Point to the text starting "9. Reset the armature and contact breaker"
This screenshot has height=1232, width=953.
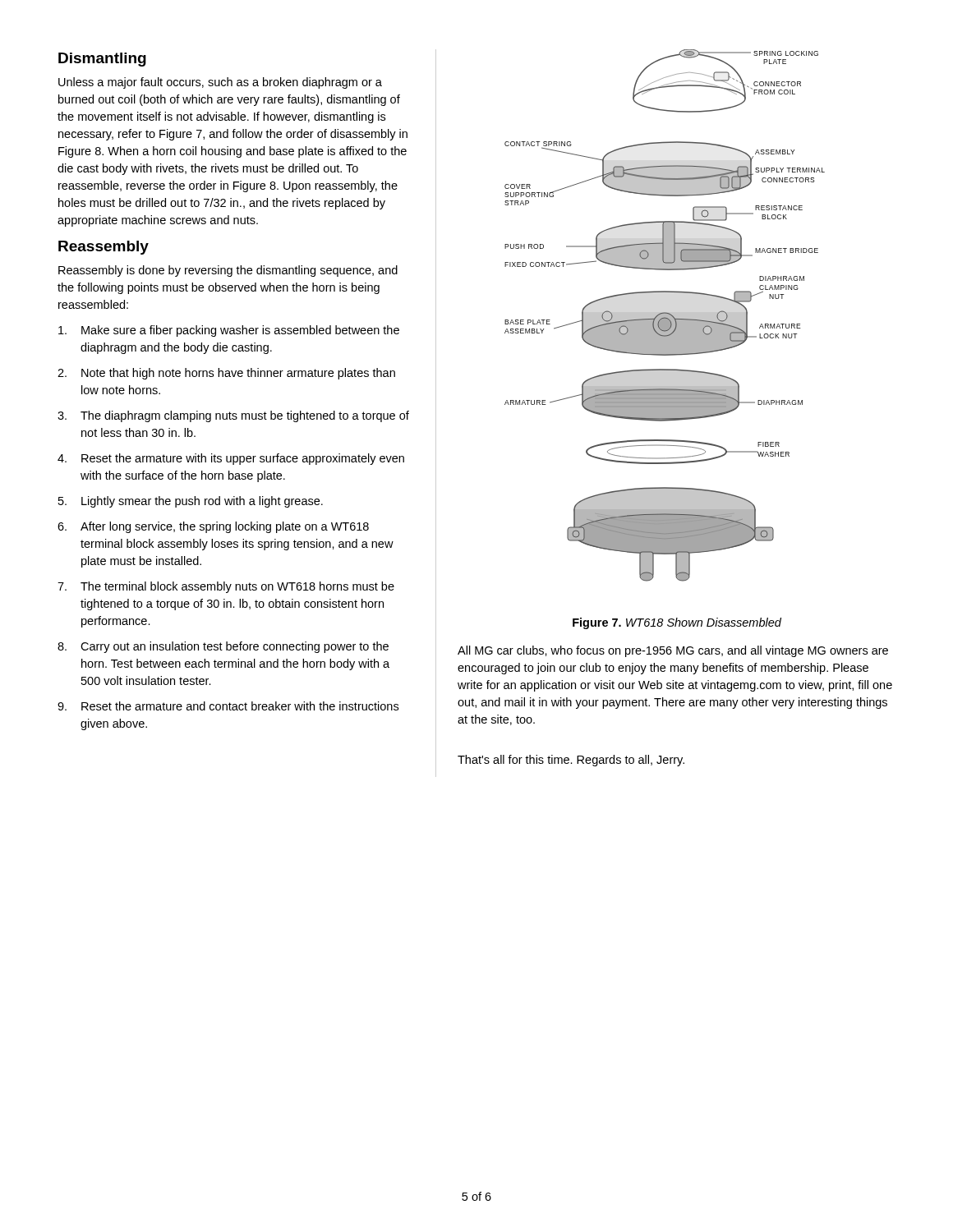234,716
